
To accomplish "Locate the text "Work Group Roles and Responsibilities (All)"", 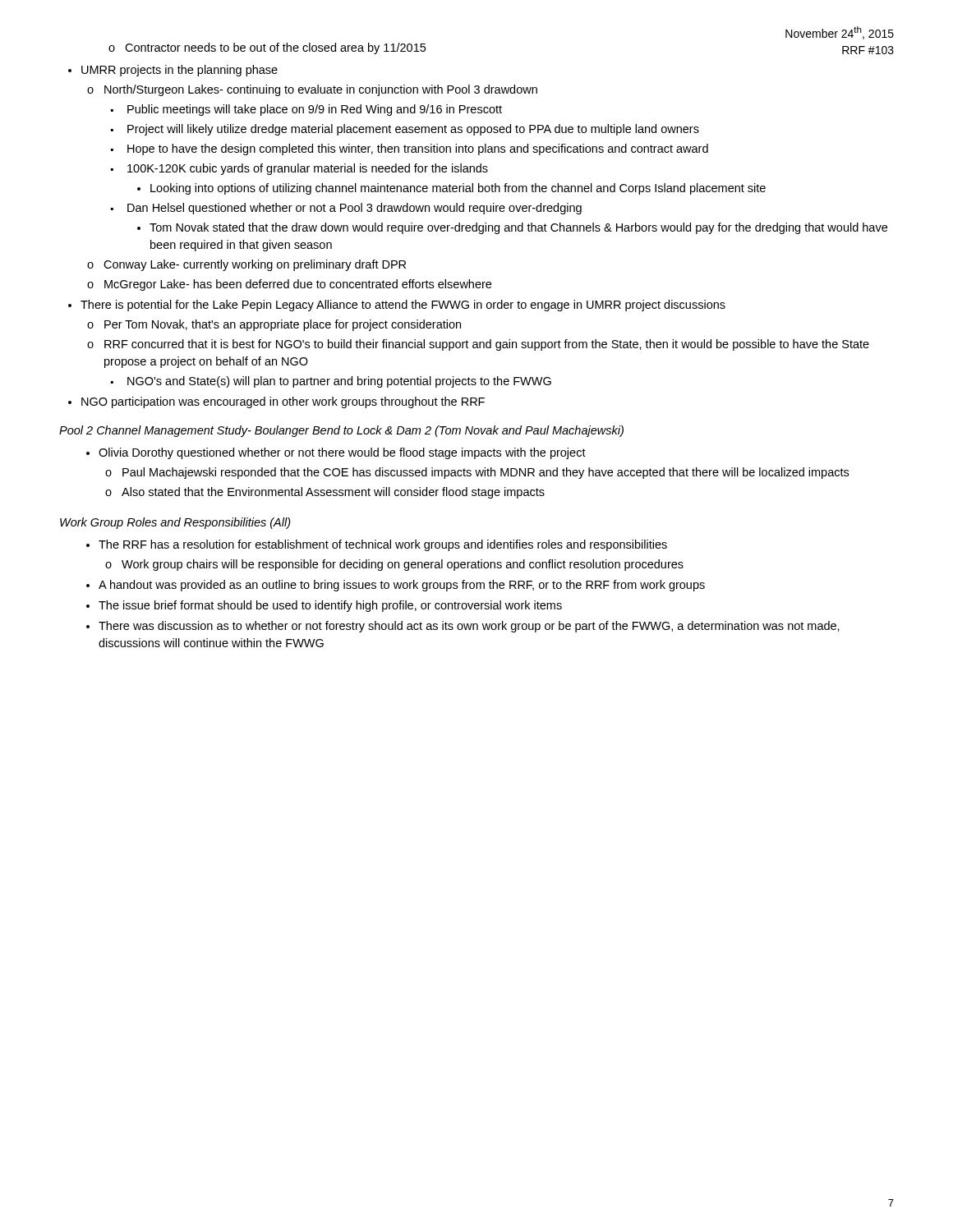I will click(x=175, y=523).
